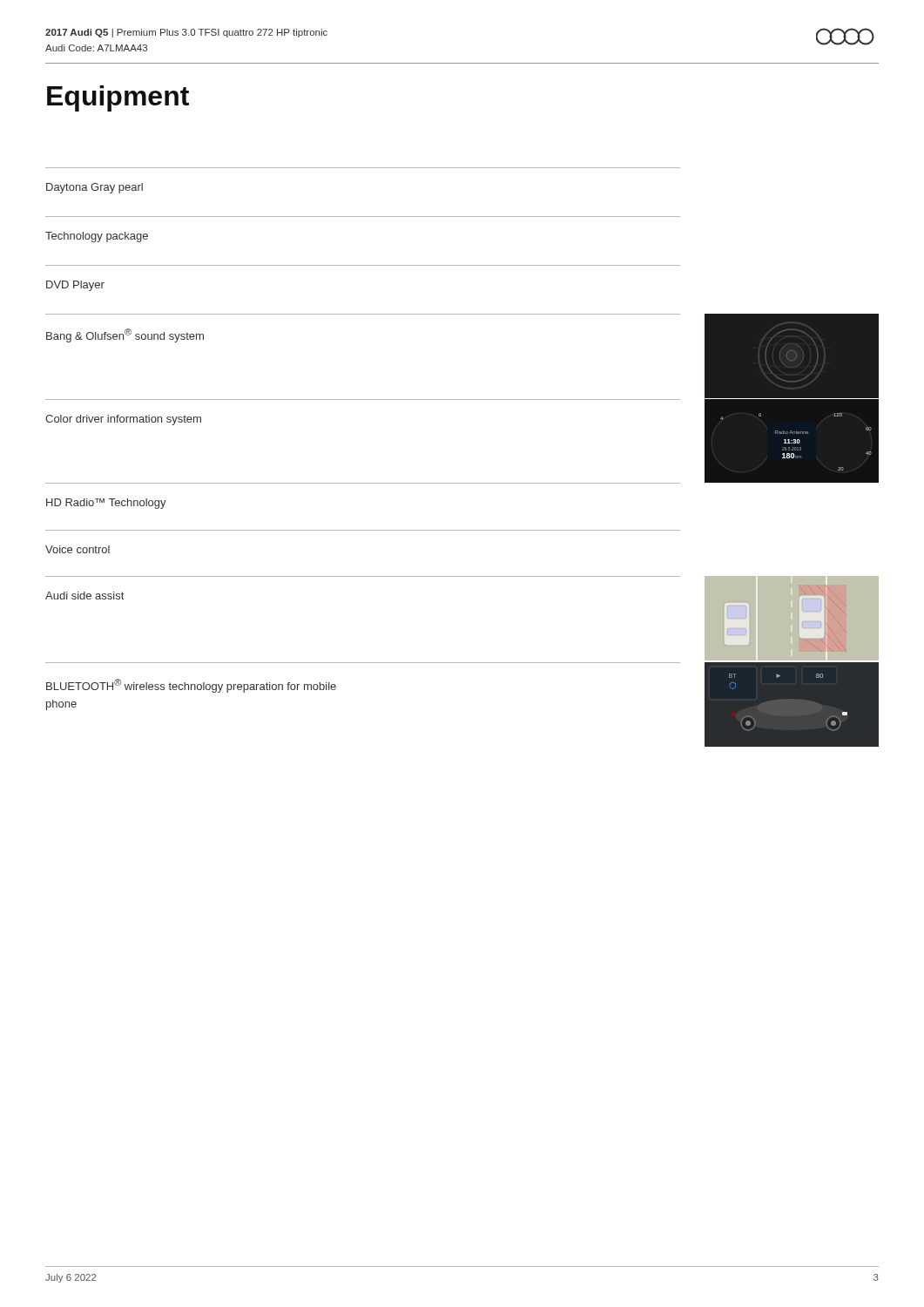Select the text block starting "Audi side assist"

(x=85, y=596)
